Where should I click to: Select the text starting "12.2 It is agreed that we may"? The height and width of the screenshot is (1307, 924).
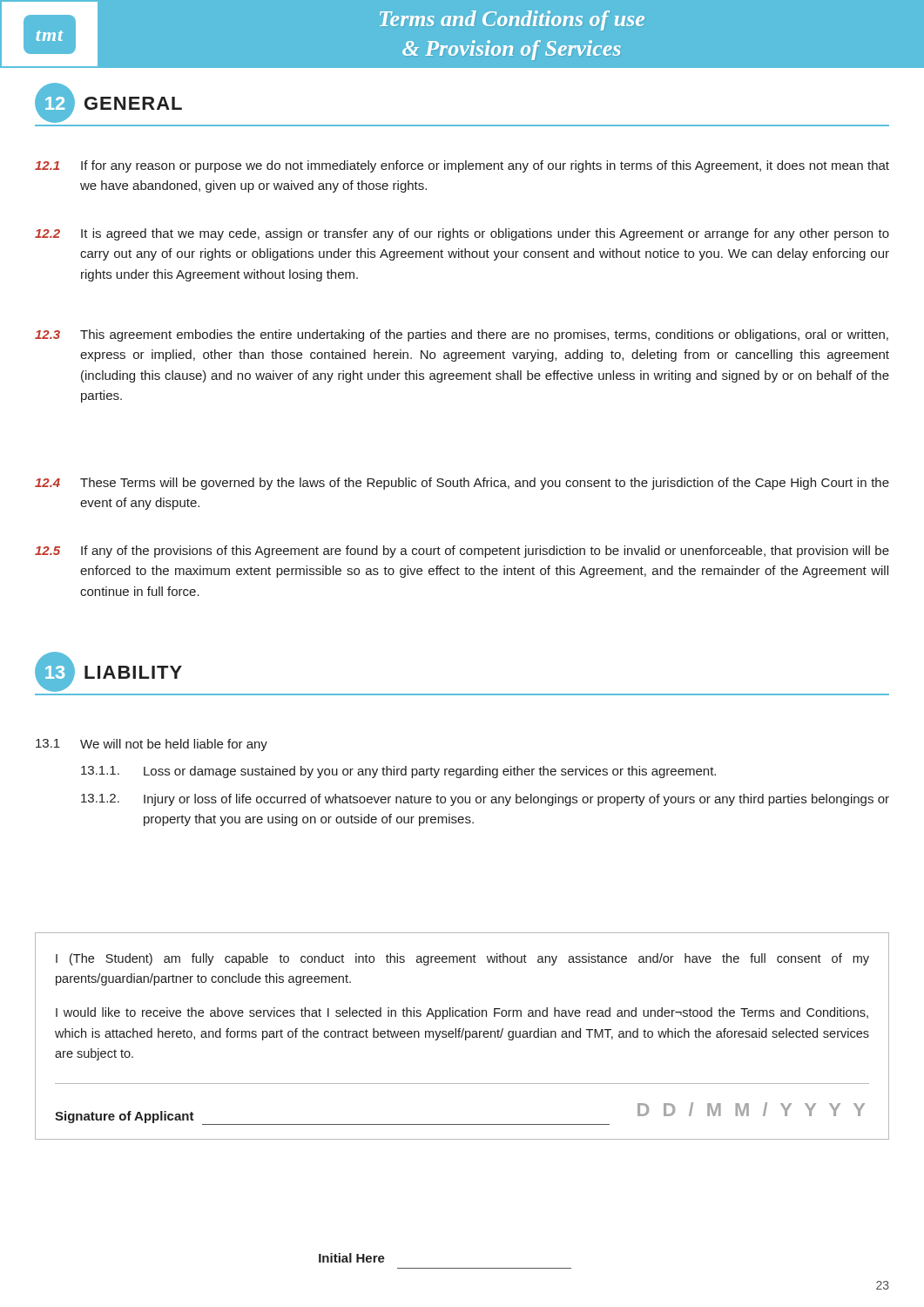[x=462, y=253]
